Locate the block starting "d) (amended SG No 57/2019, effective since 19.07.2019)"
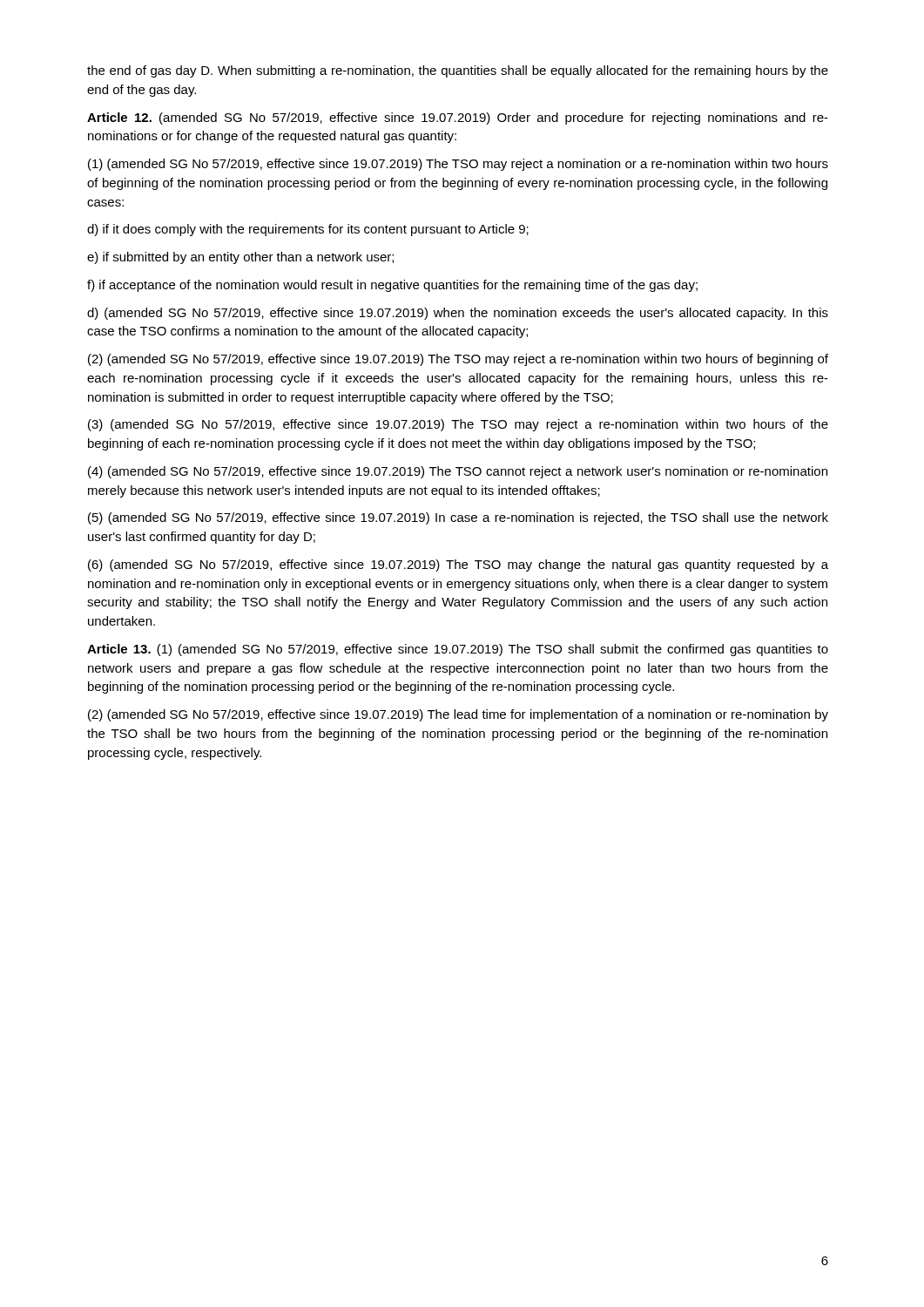This screenshot has width=924, height=1307. pyautogui.click(x=458, y=321)
